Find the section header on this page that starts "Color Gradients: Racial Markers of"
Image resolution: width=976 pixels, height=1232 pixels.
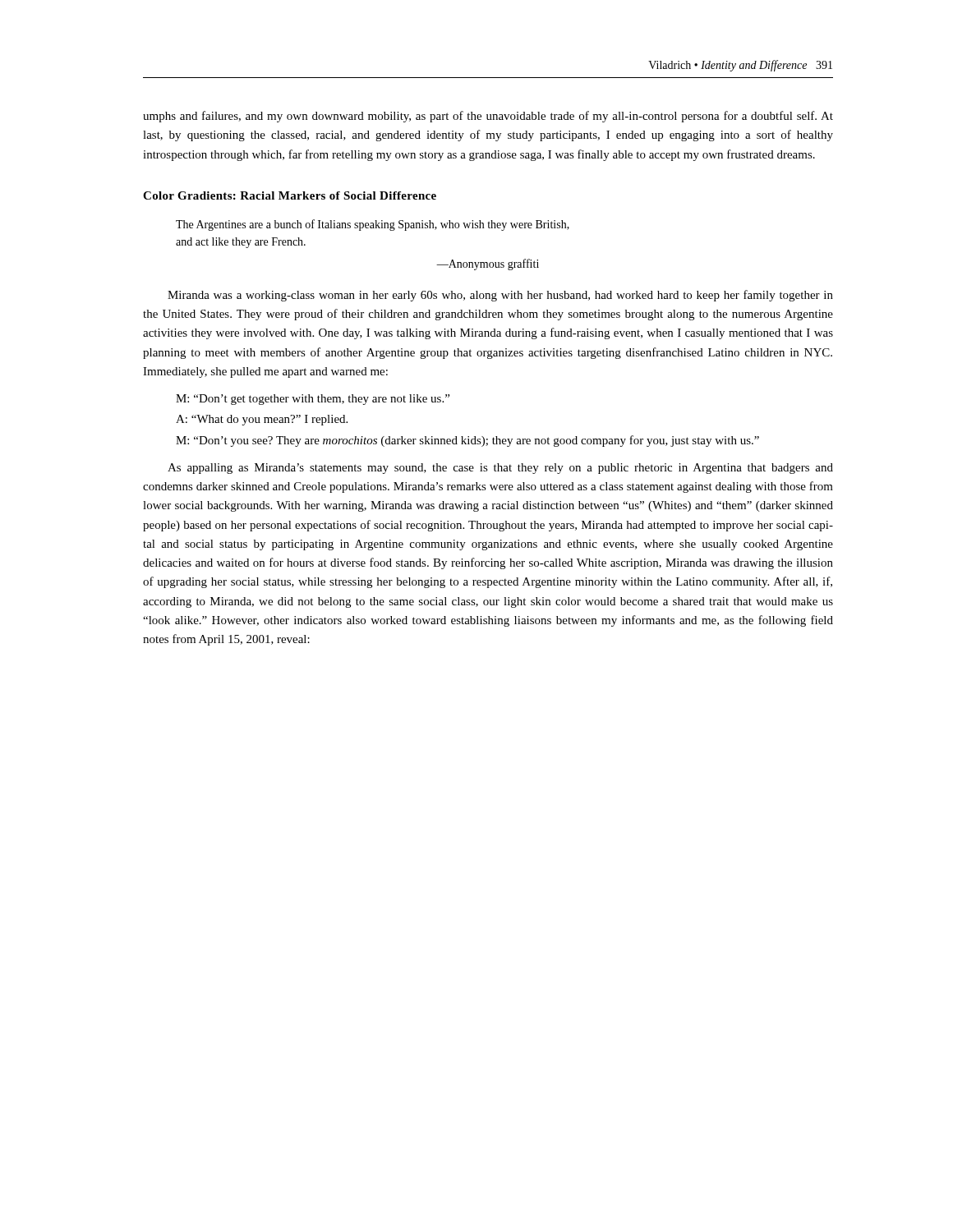290,195
